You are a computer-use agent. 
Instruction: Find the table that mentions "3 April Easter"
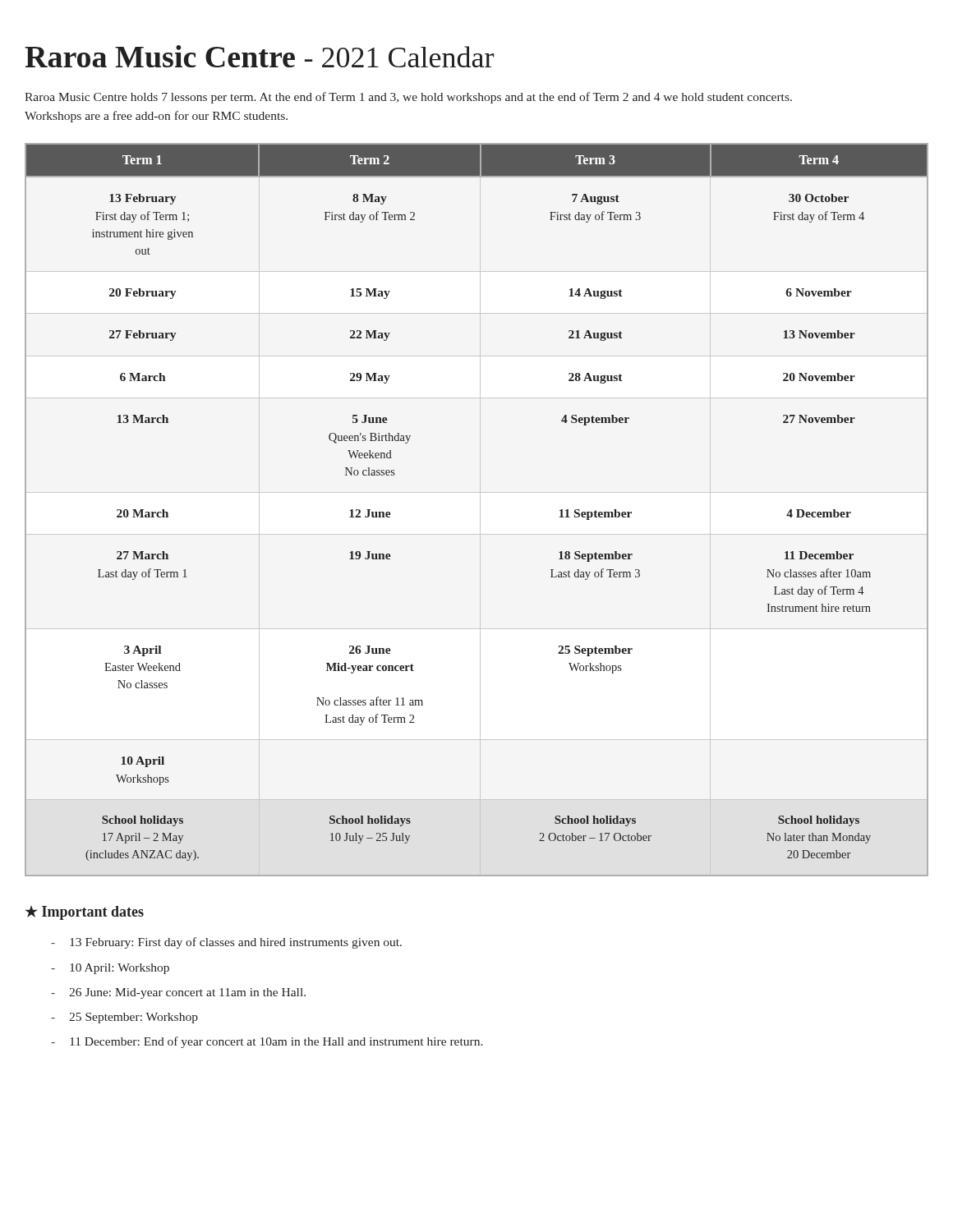click(476, 510)
